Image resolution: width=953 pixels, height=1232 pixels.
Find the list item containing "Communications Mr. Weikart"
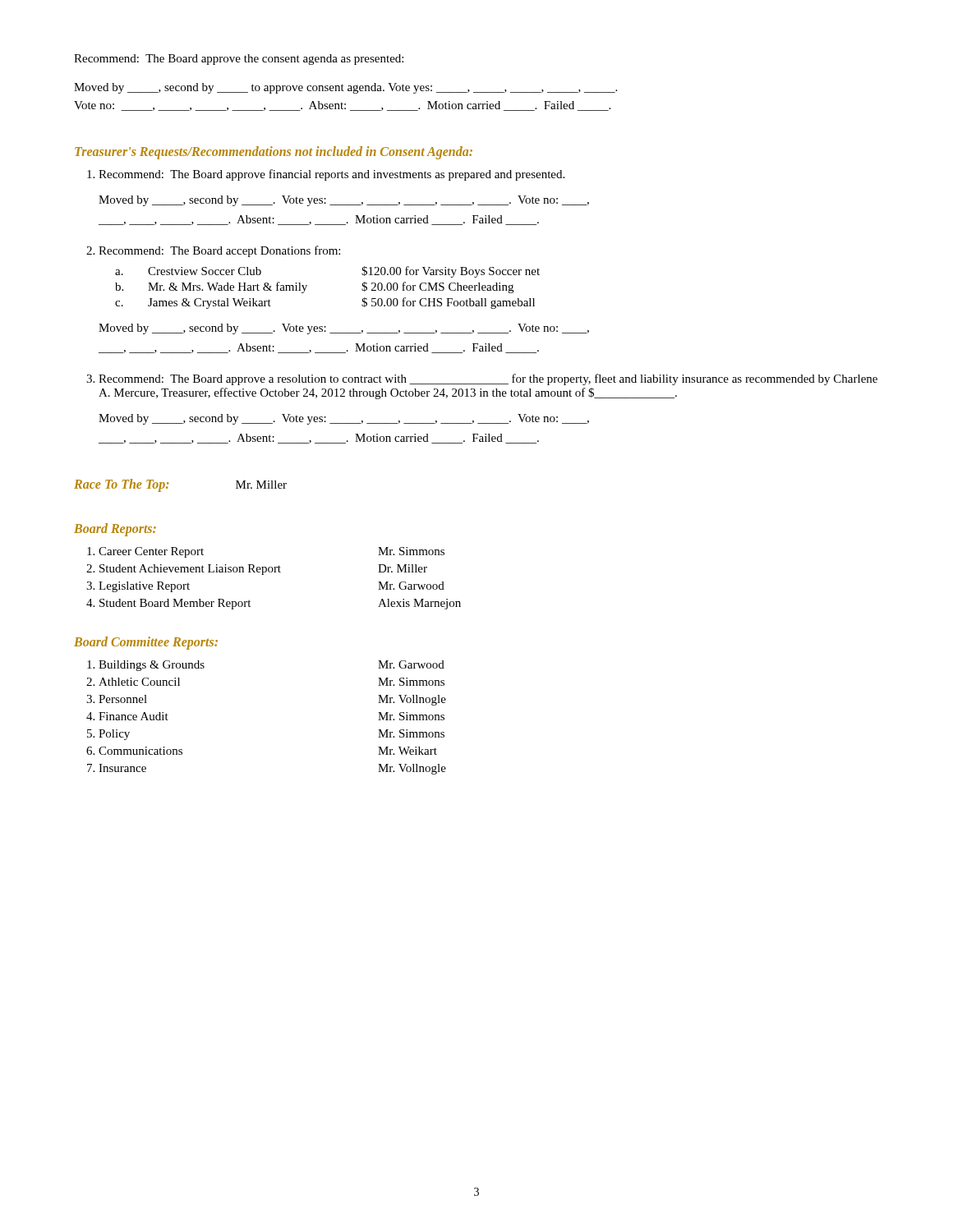pyautogui.click(x=149, y=750)
